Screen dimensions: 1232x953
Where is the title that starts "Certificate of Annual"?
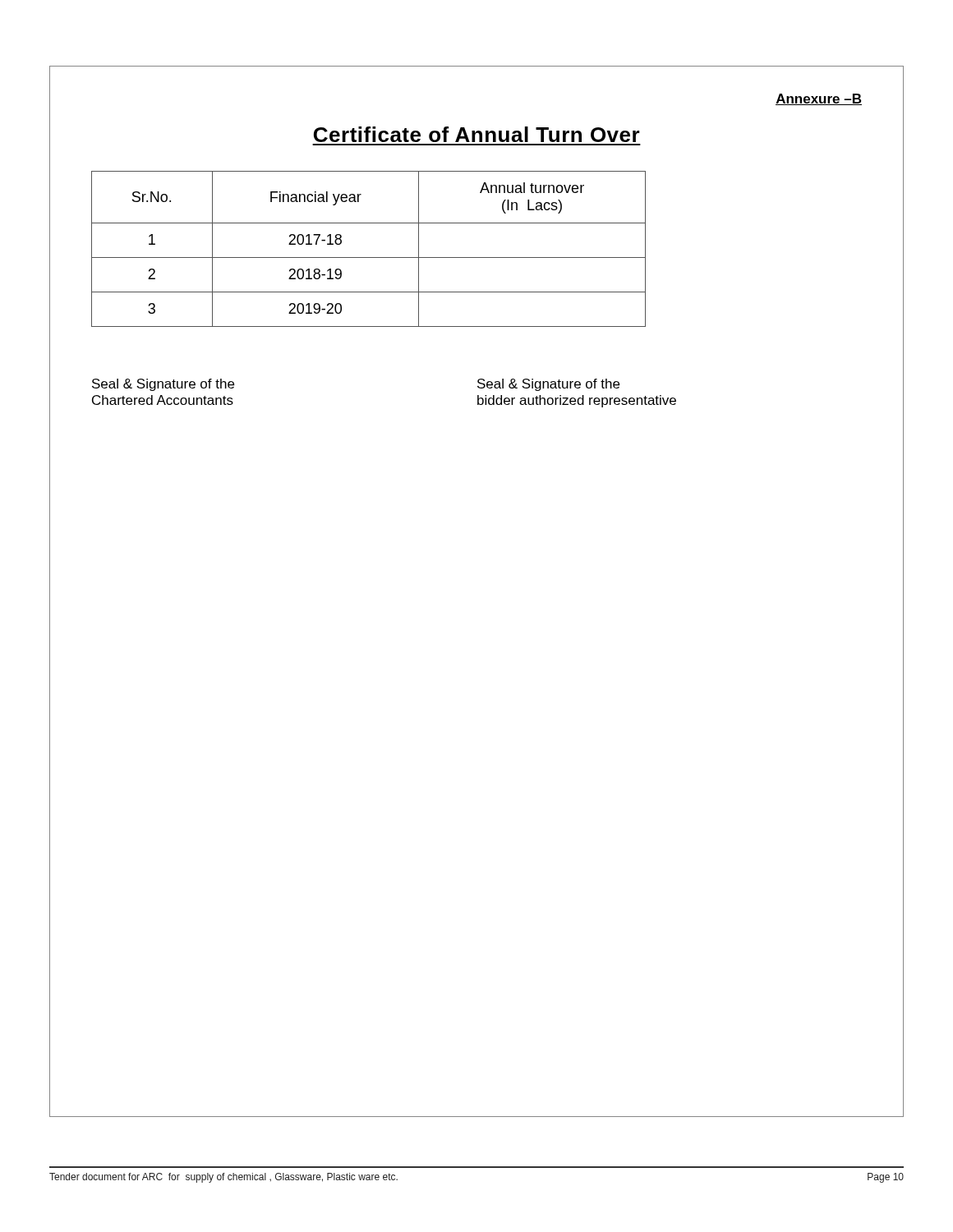click(x=476, y=135)
